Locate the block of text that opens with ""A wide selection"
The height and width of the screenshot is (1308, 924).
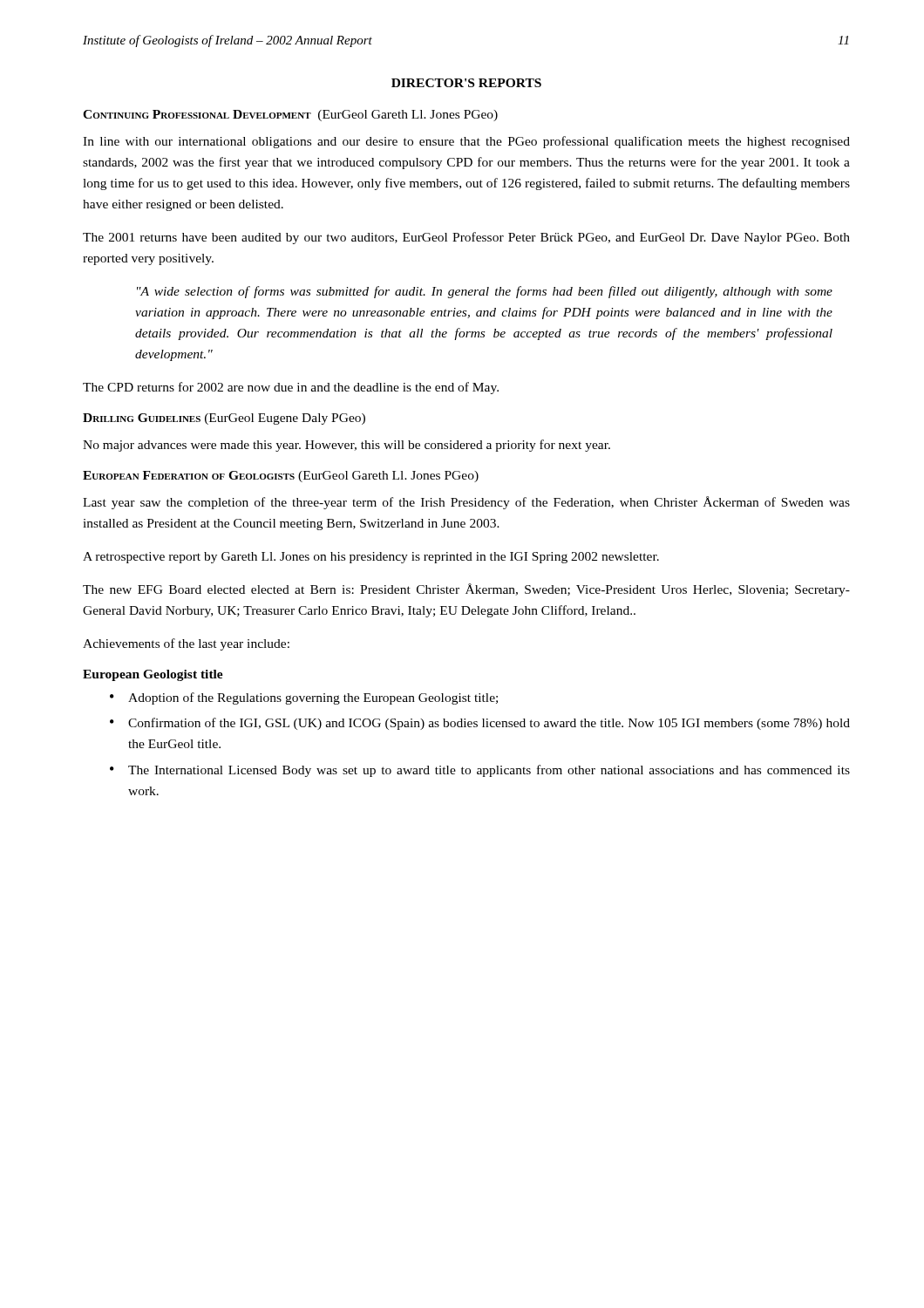[x=484, y=322]
